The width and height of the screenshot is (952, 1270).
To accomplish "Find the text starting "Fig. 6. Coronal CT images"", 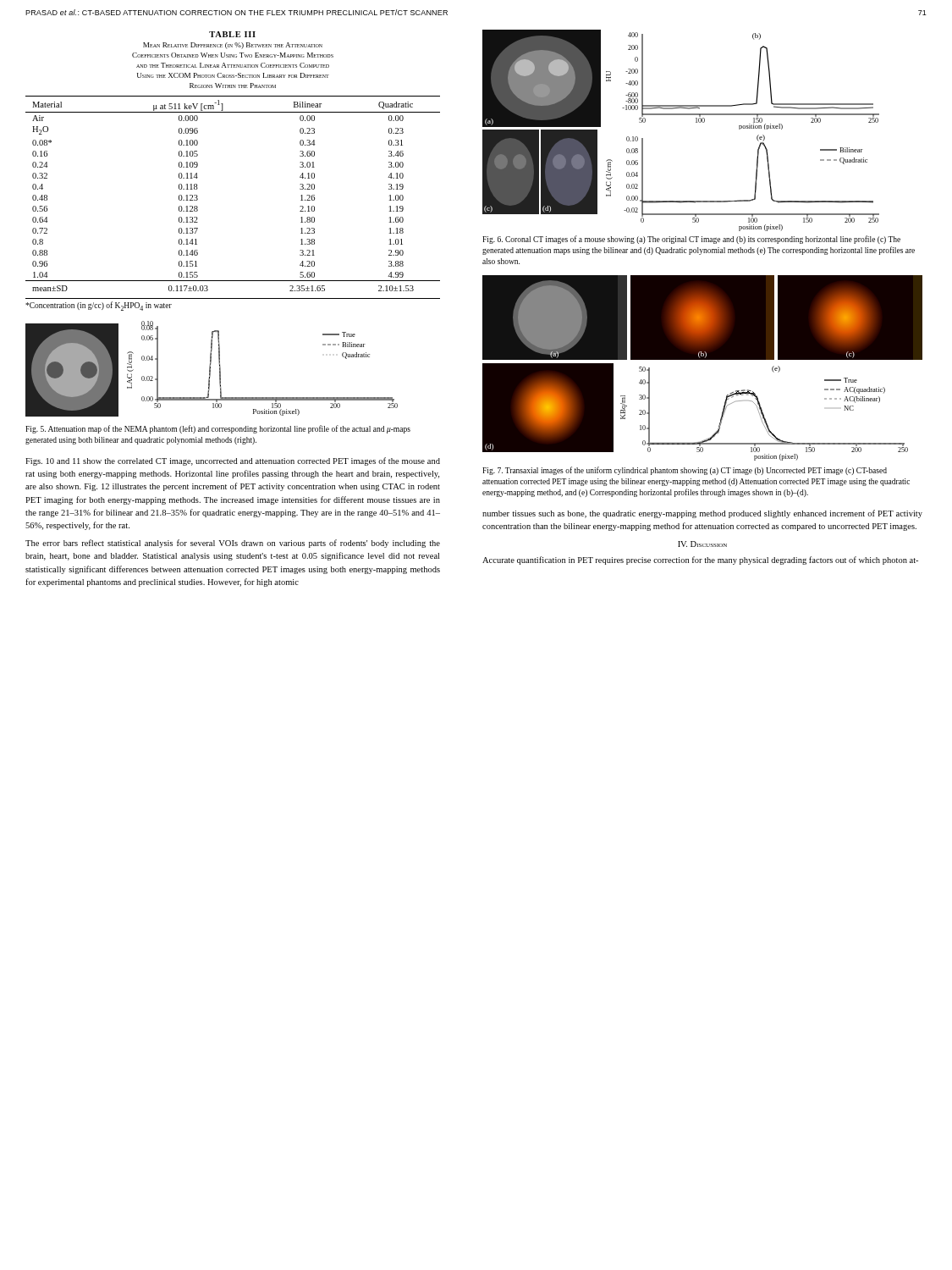I will (699, 250).
